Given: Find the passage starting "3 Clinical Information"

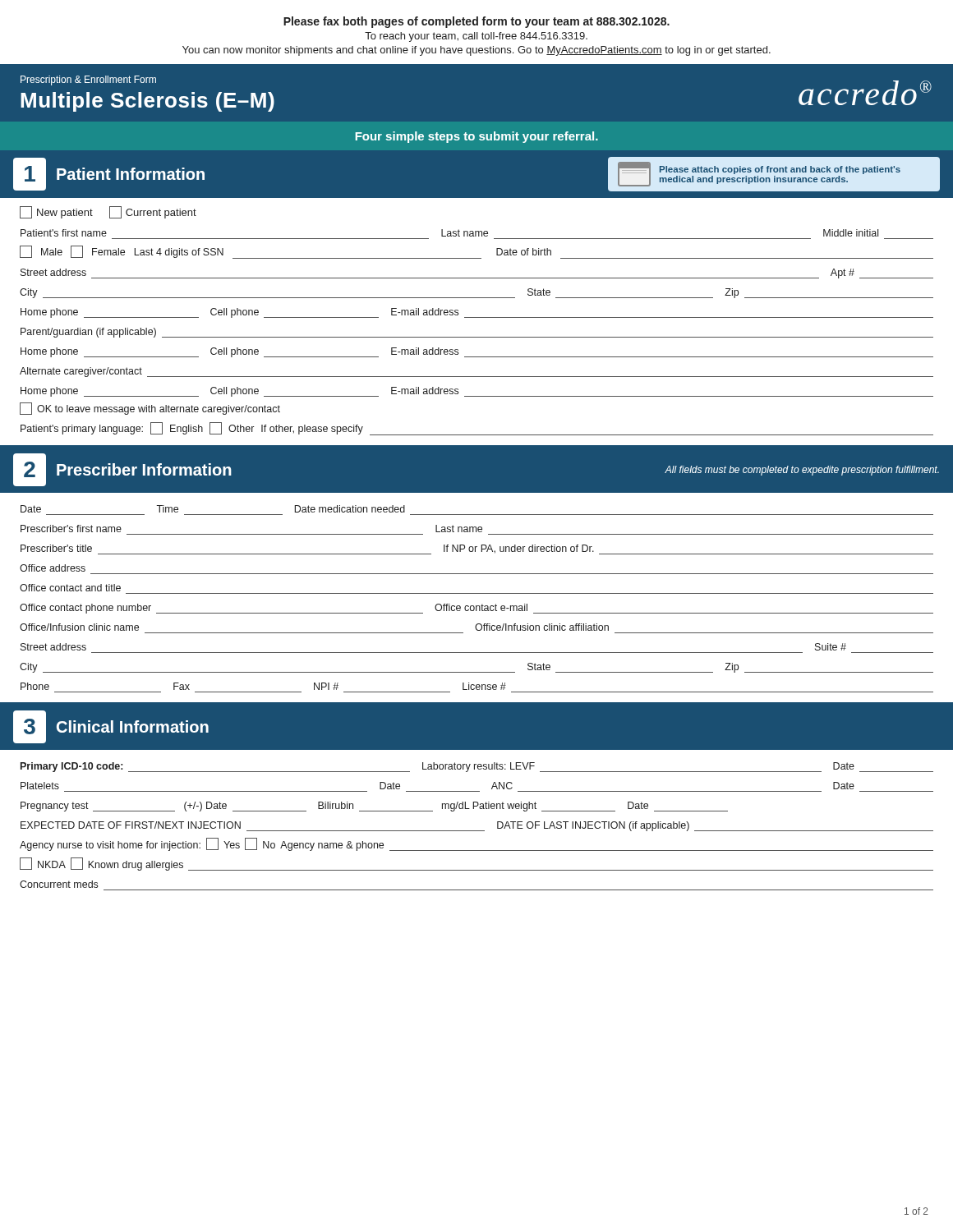Looking at the screenshot, I should coord(111,727).
